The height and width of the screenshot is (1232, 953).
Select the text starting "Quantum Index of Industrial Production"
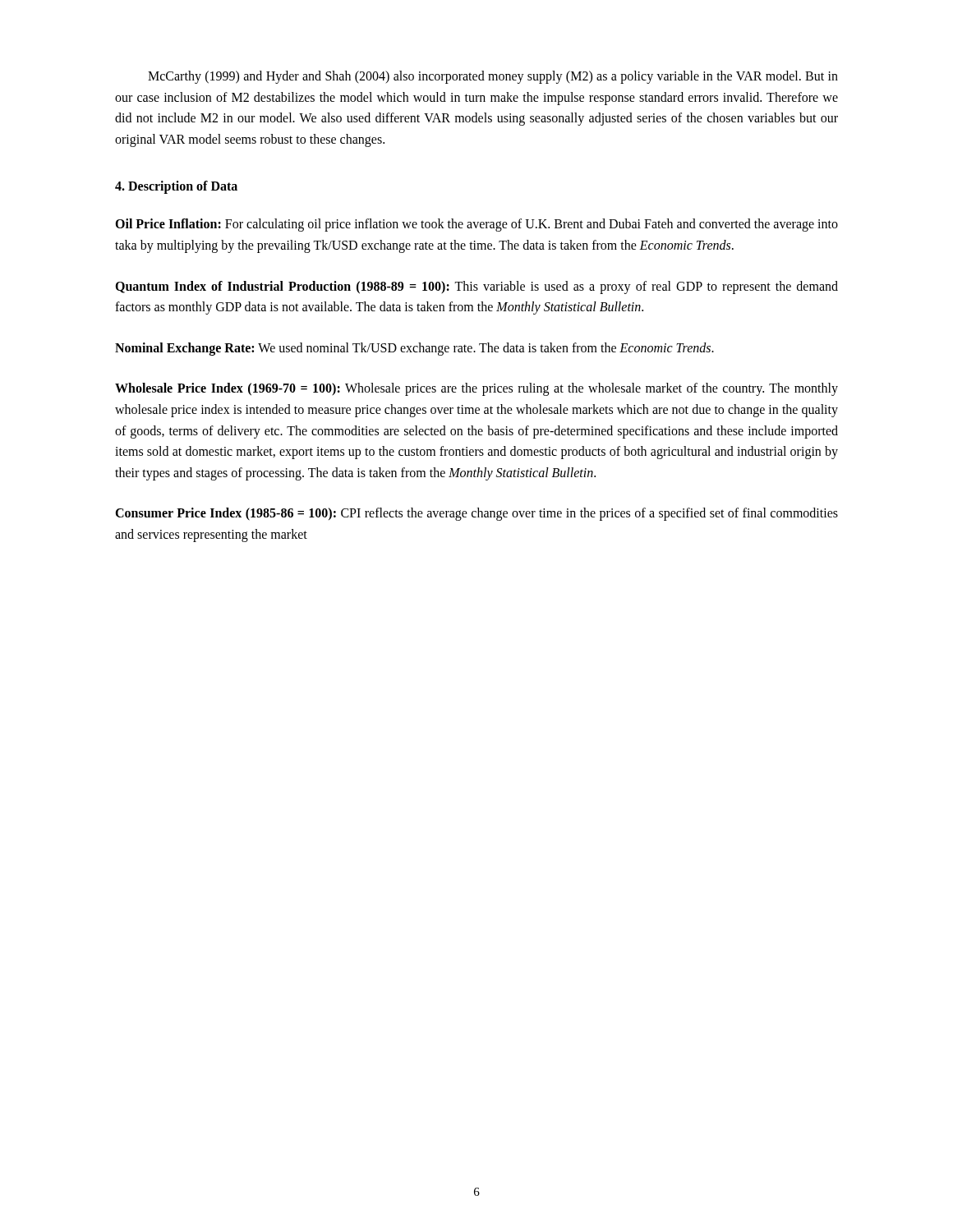476,296
